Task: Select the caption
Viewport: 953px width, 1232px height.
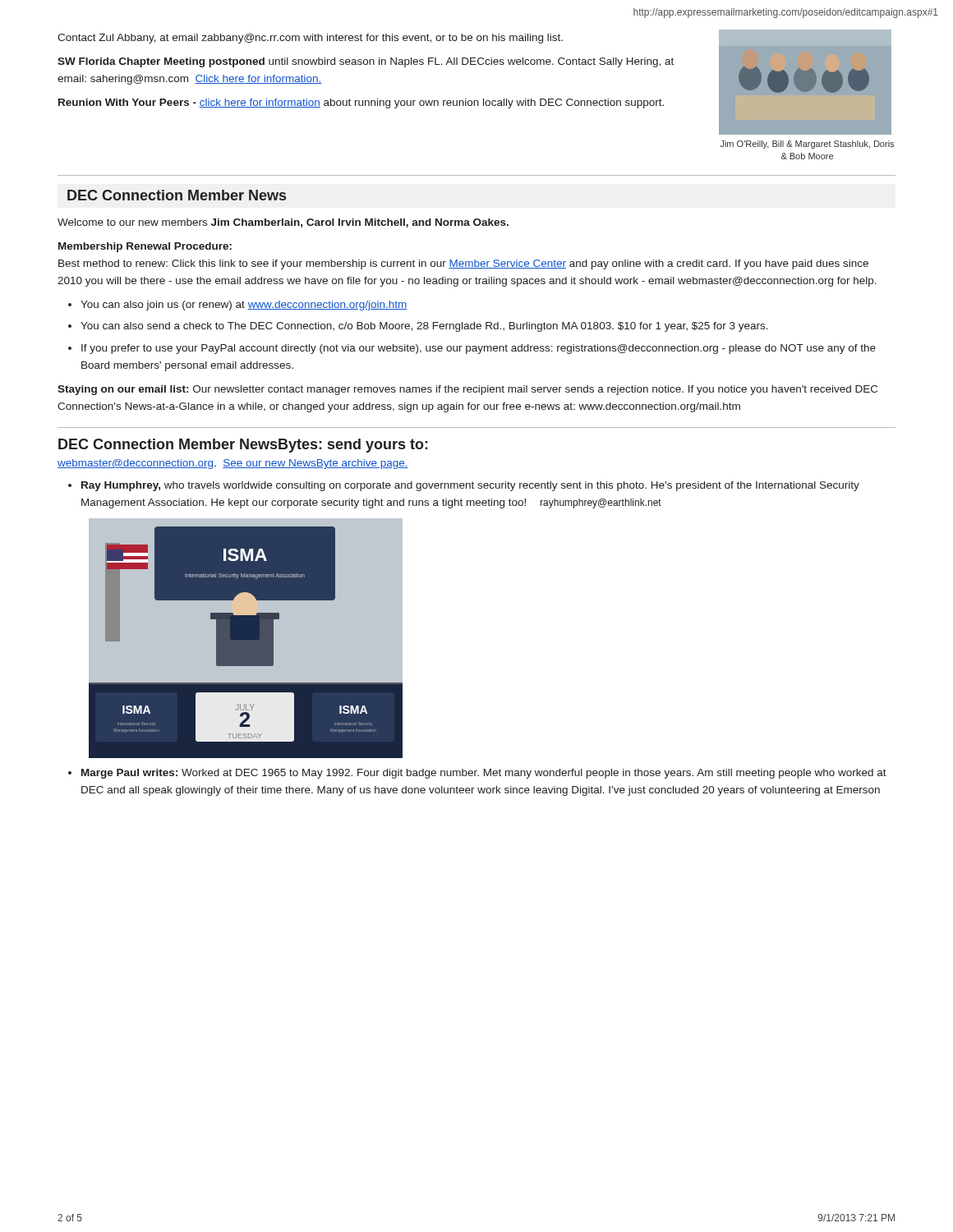Action: click(x=807, y=150)
